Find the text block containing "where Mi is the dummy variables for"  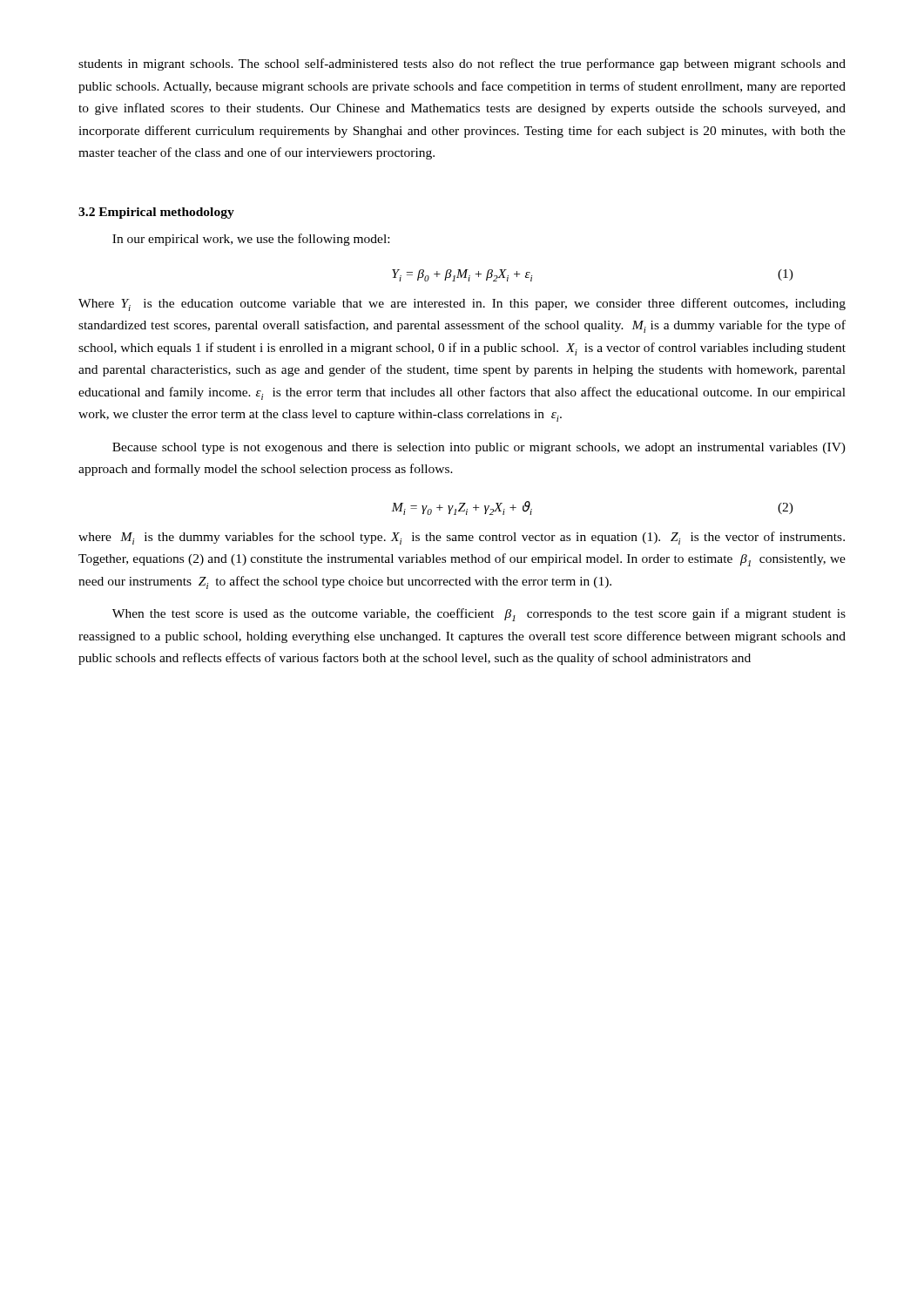pyautogui.click(x=462, y=560)
